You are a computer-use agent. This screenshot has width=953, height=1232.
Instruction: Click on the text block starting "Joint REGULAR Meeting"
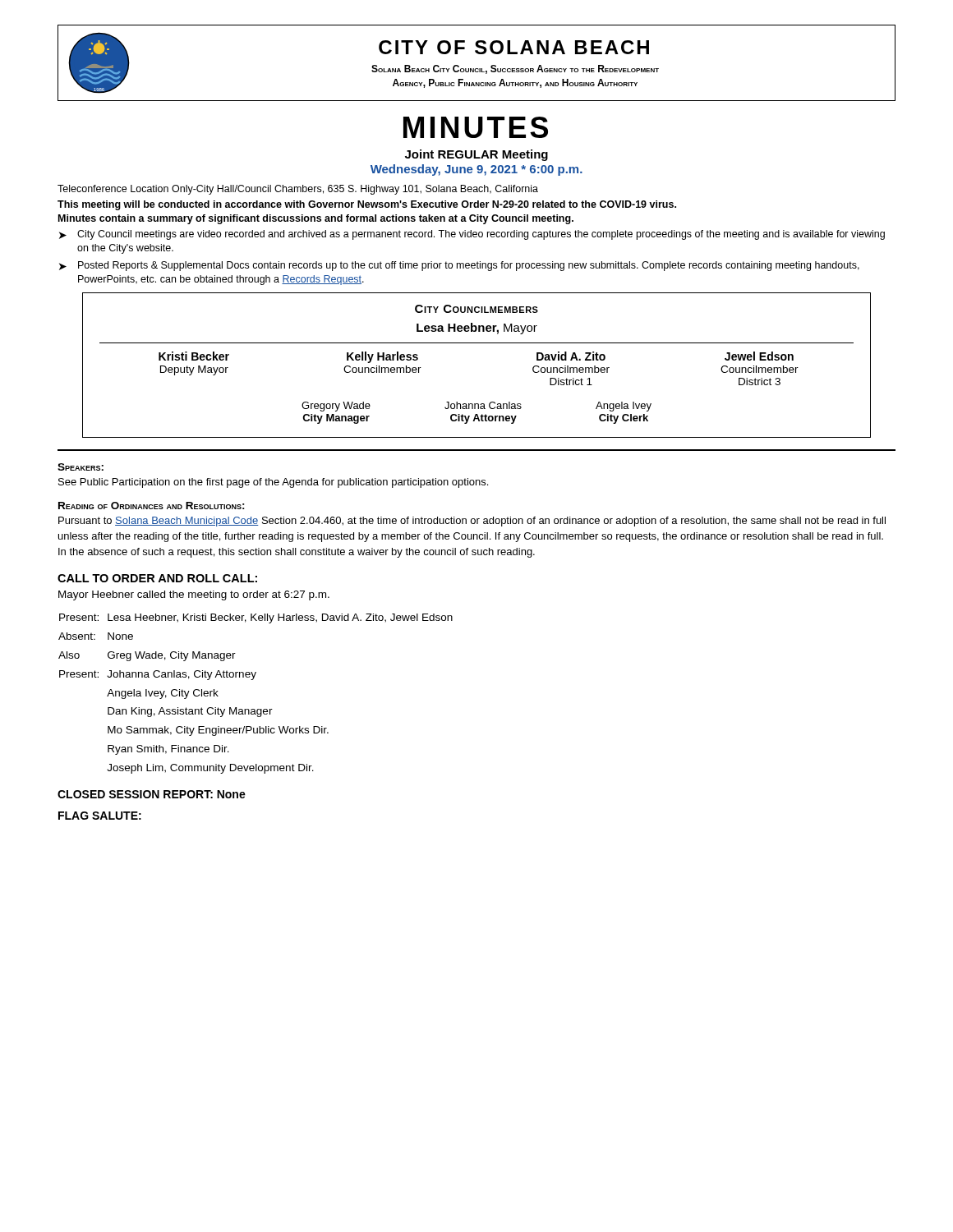pos(476,154)
